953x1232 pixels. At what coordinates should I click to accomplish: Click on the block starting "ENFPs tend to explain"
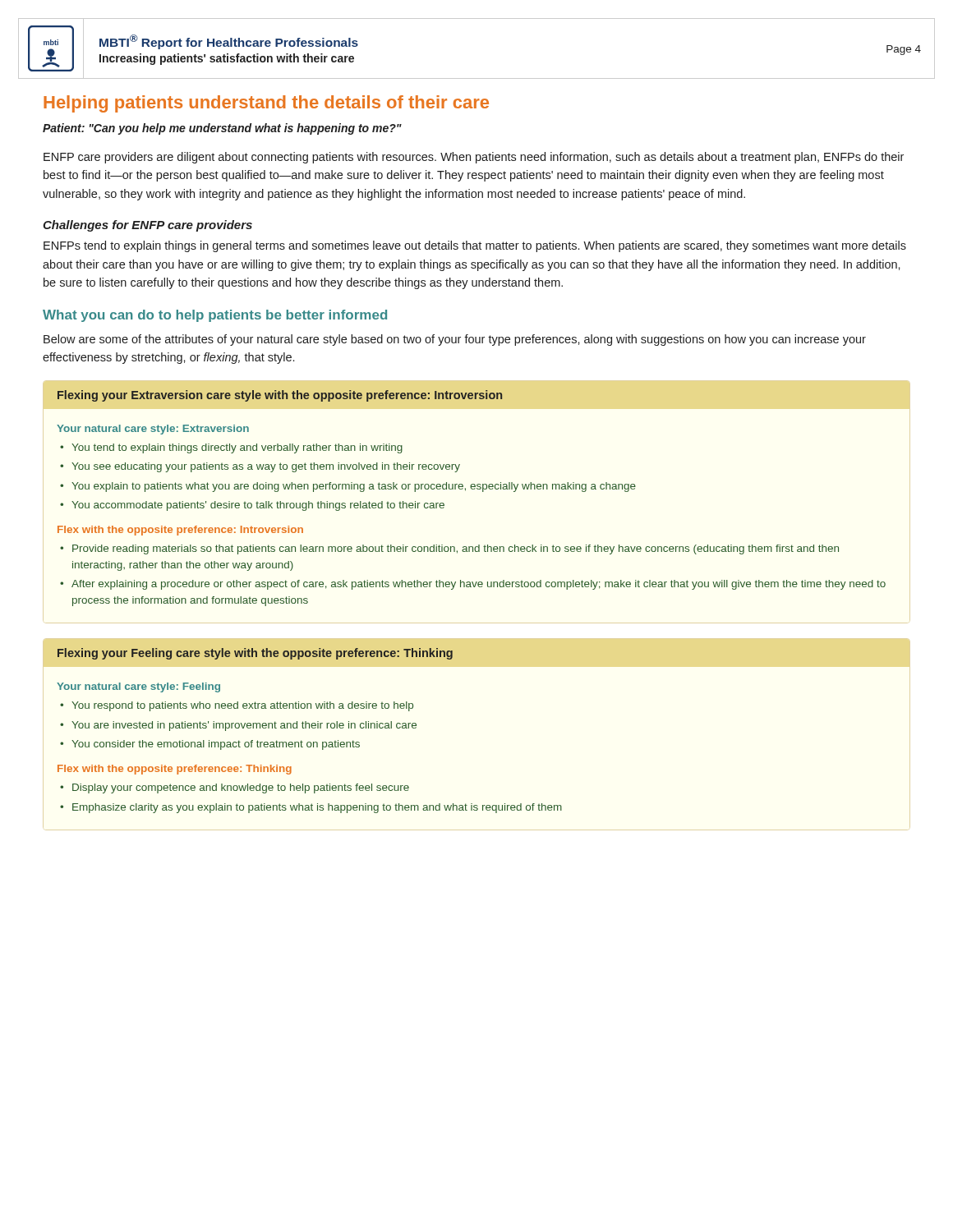476,265
